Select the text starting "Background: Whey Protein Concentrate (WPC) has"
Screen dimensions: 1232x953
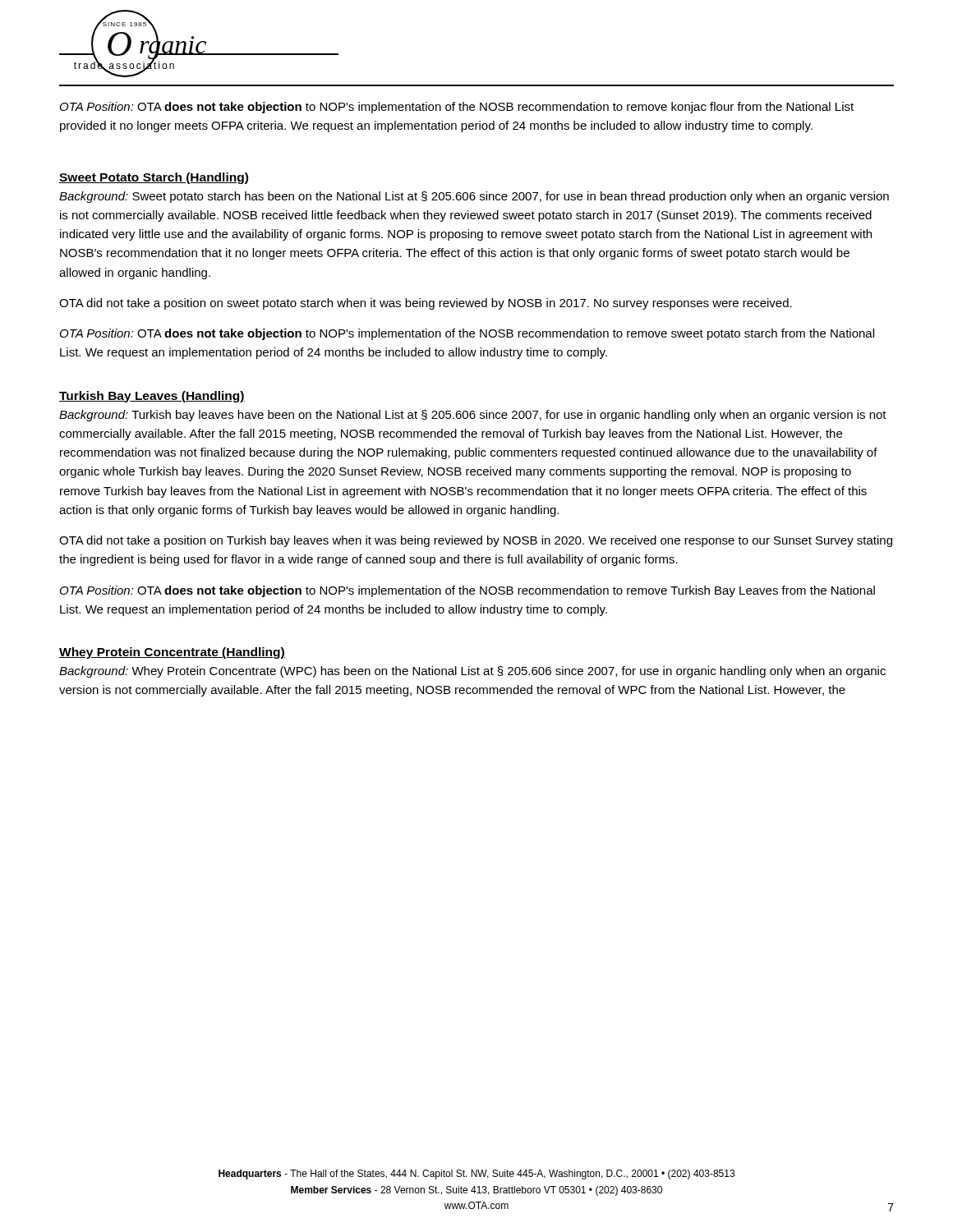point(473,680)
